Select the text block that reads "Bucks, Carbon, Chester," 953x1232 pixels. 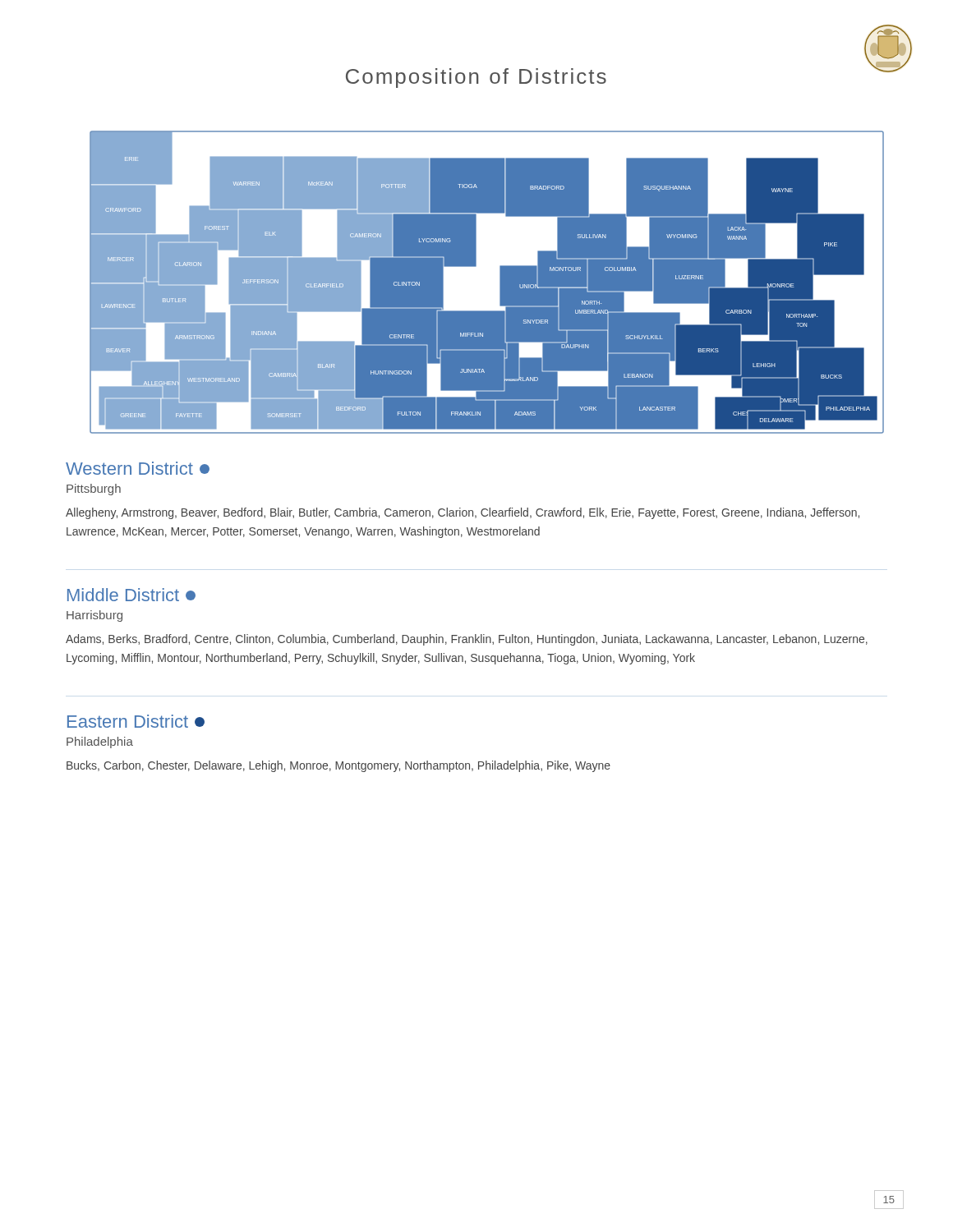point(338,766)
